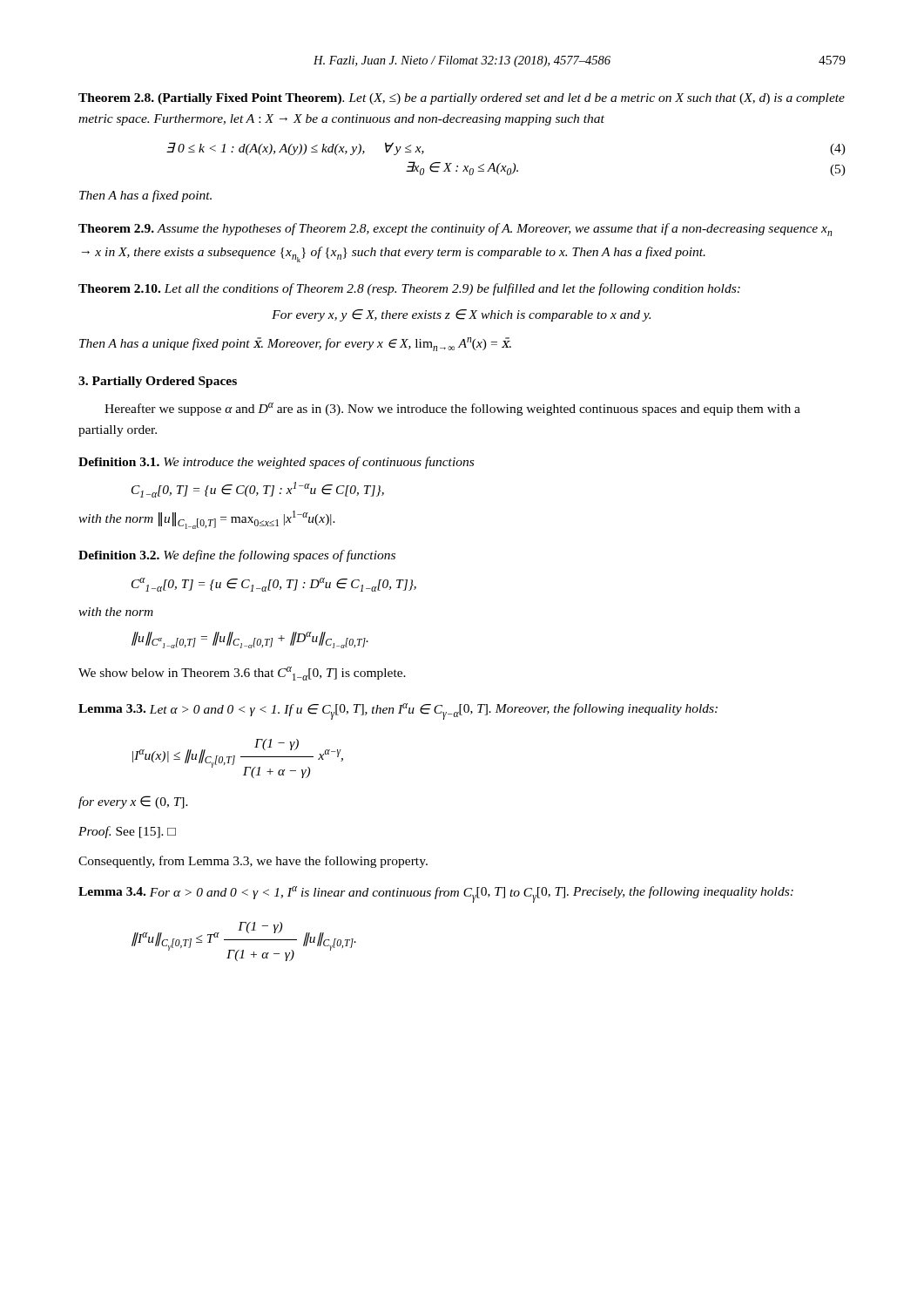Locate the text that reads "for every x ∈ (0, T]."
Screen dimensions: 1307x924
point(133,801)
